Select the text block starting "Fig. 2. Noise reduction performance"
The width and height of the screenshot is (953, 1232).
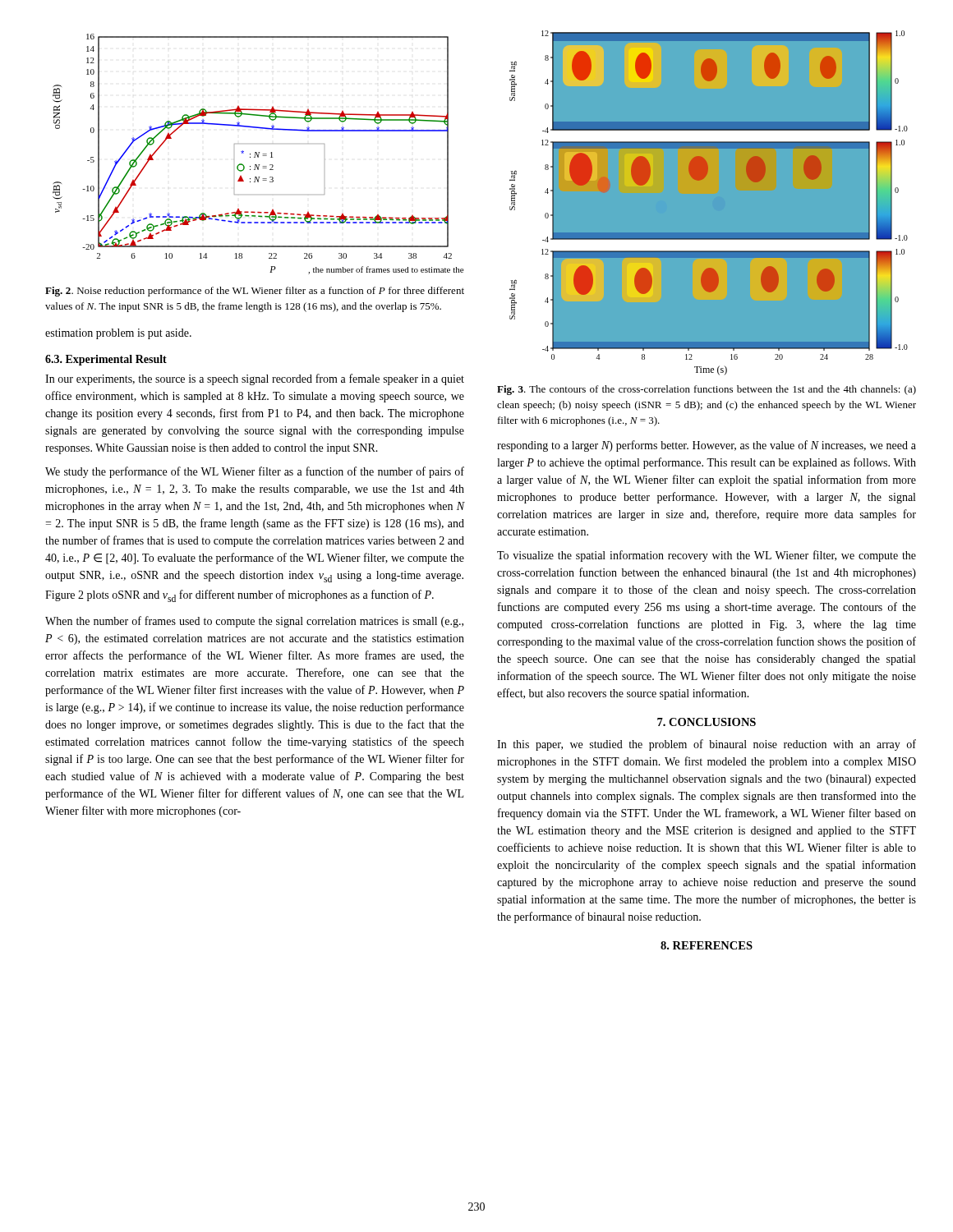click(255, 298)
